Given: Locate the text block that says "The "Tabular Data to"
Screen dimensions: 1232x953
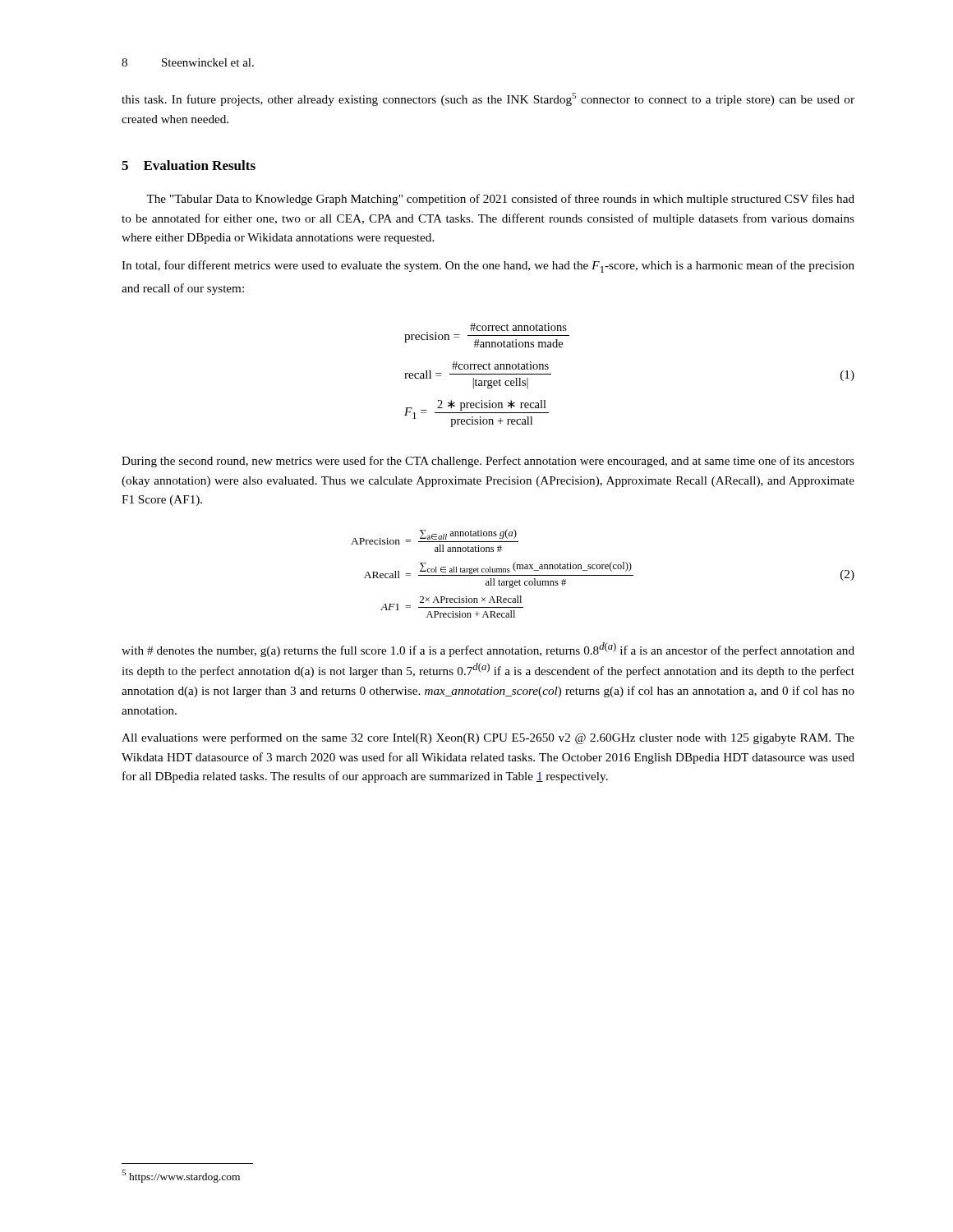Looking at the screenshot, I should 488,218.
